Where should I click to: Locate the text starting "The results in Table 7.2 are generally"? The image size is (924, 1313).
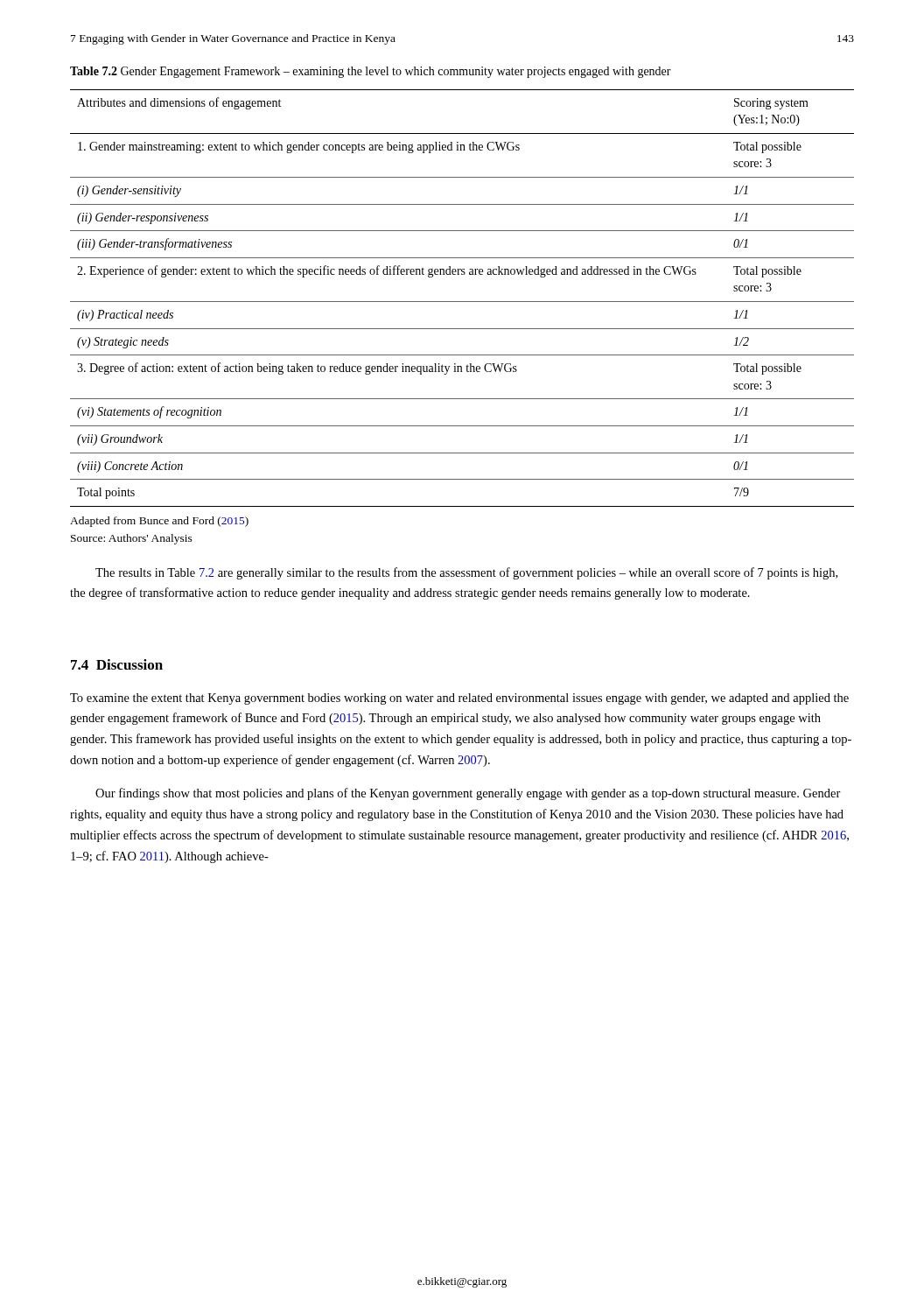click(454, 583)
